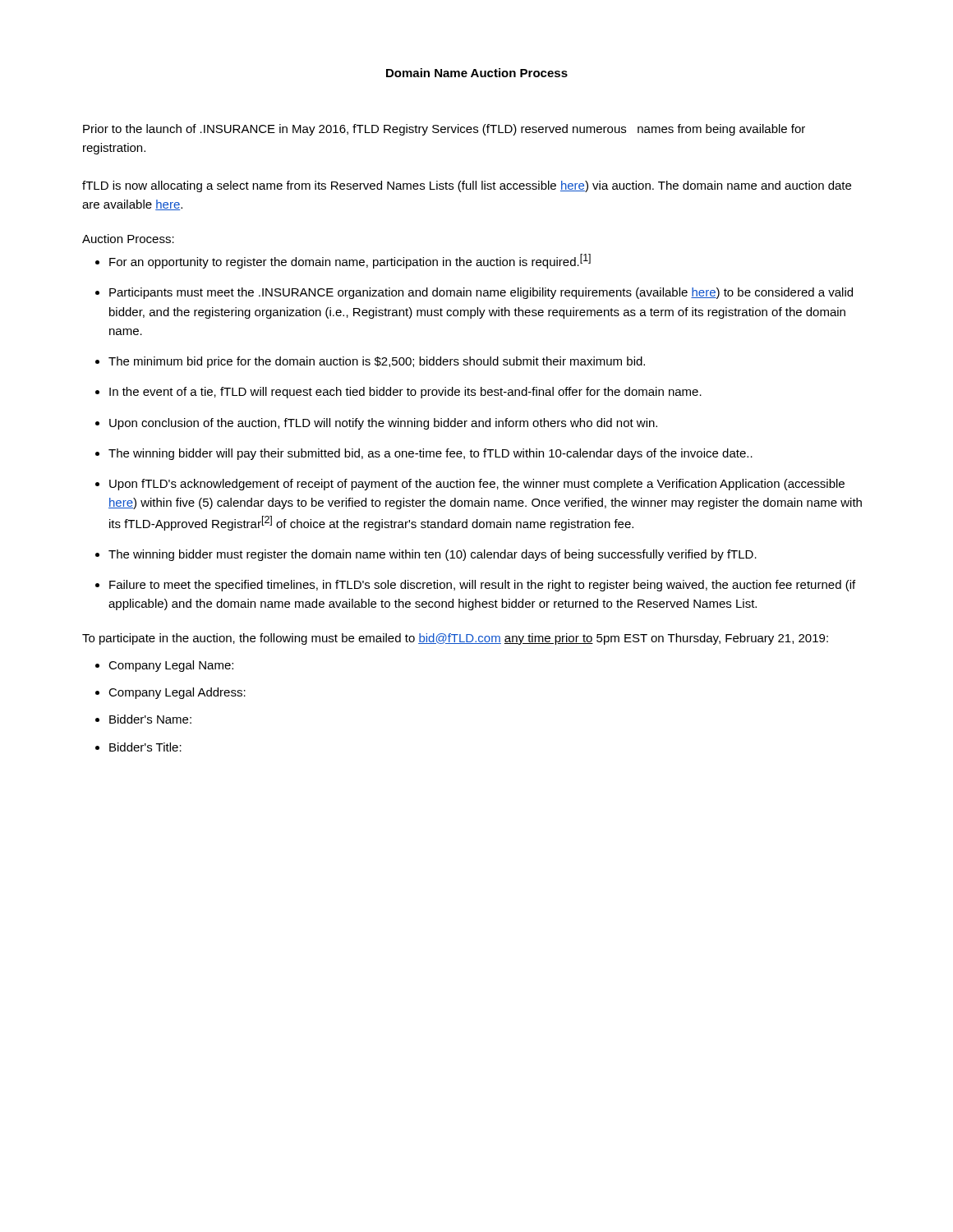Navigate to the block starting "To participate in the"
953x1232 pixels.
pyautogui.click(x=456, y=637)
